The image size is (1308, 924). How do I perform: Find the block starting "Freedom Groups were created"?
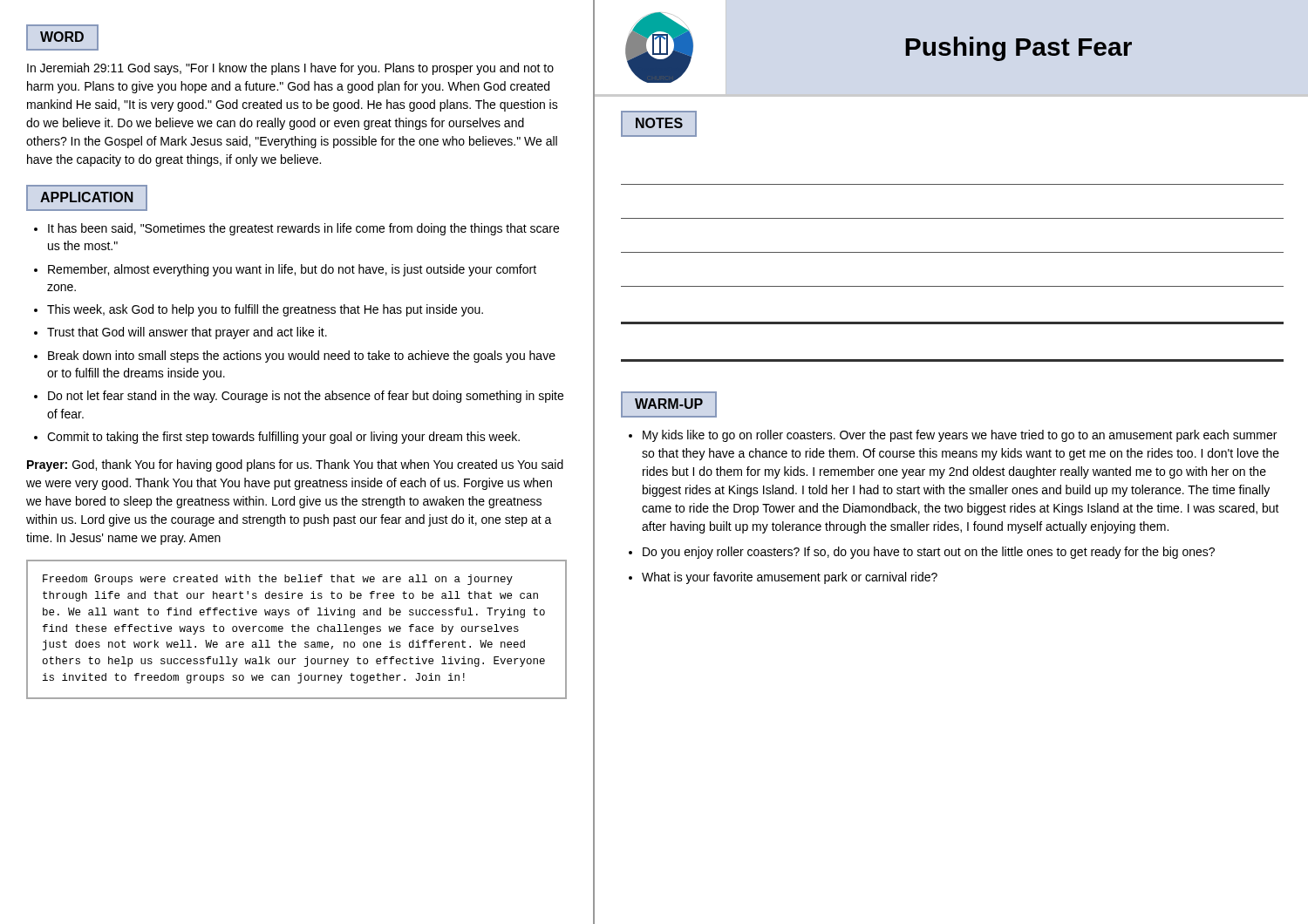[294, 629]
